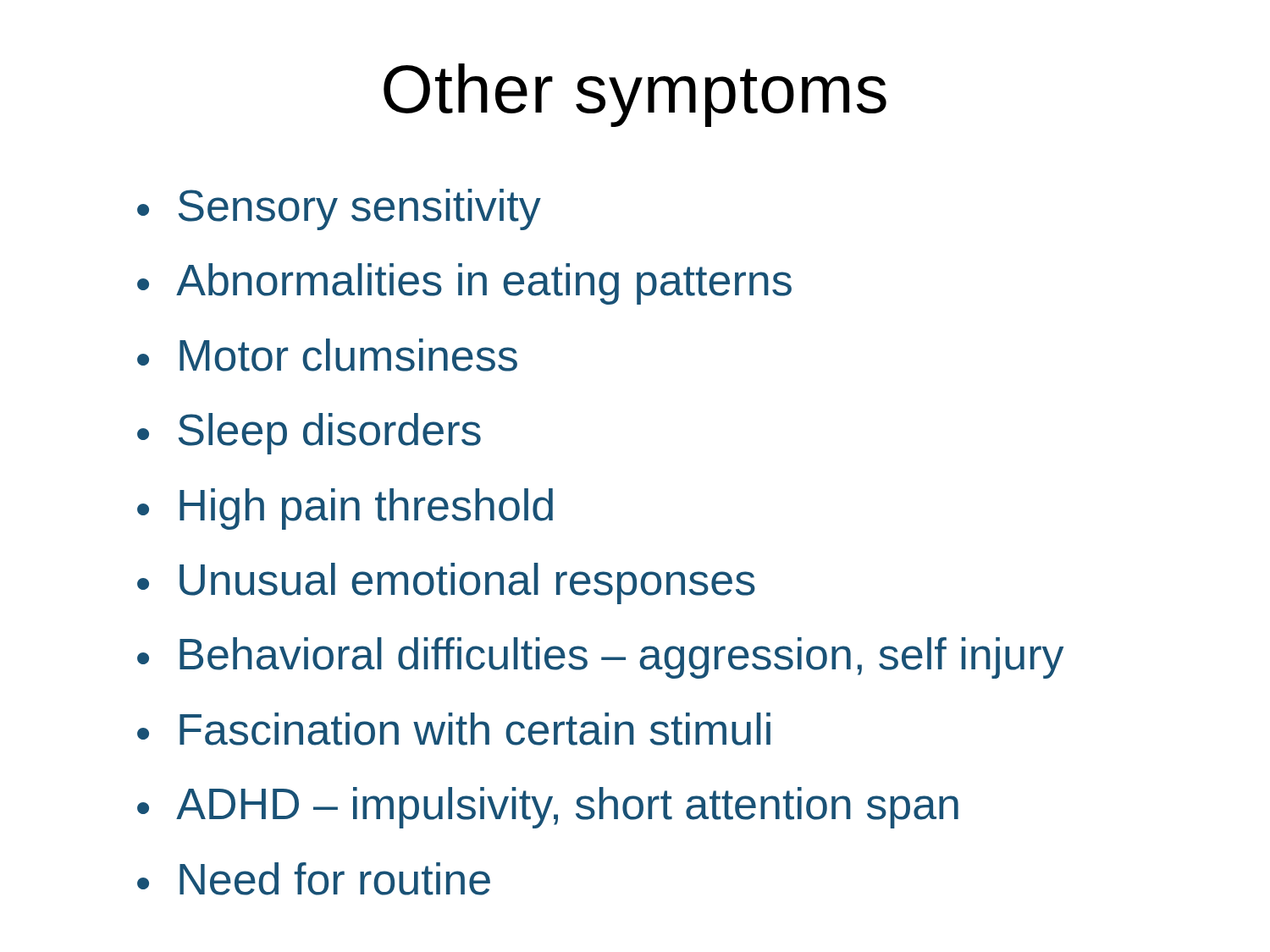
Task: Find the block starting "• Need for routine"
Action: click(x=314, y=881)
